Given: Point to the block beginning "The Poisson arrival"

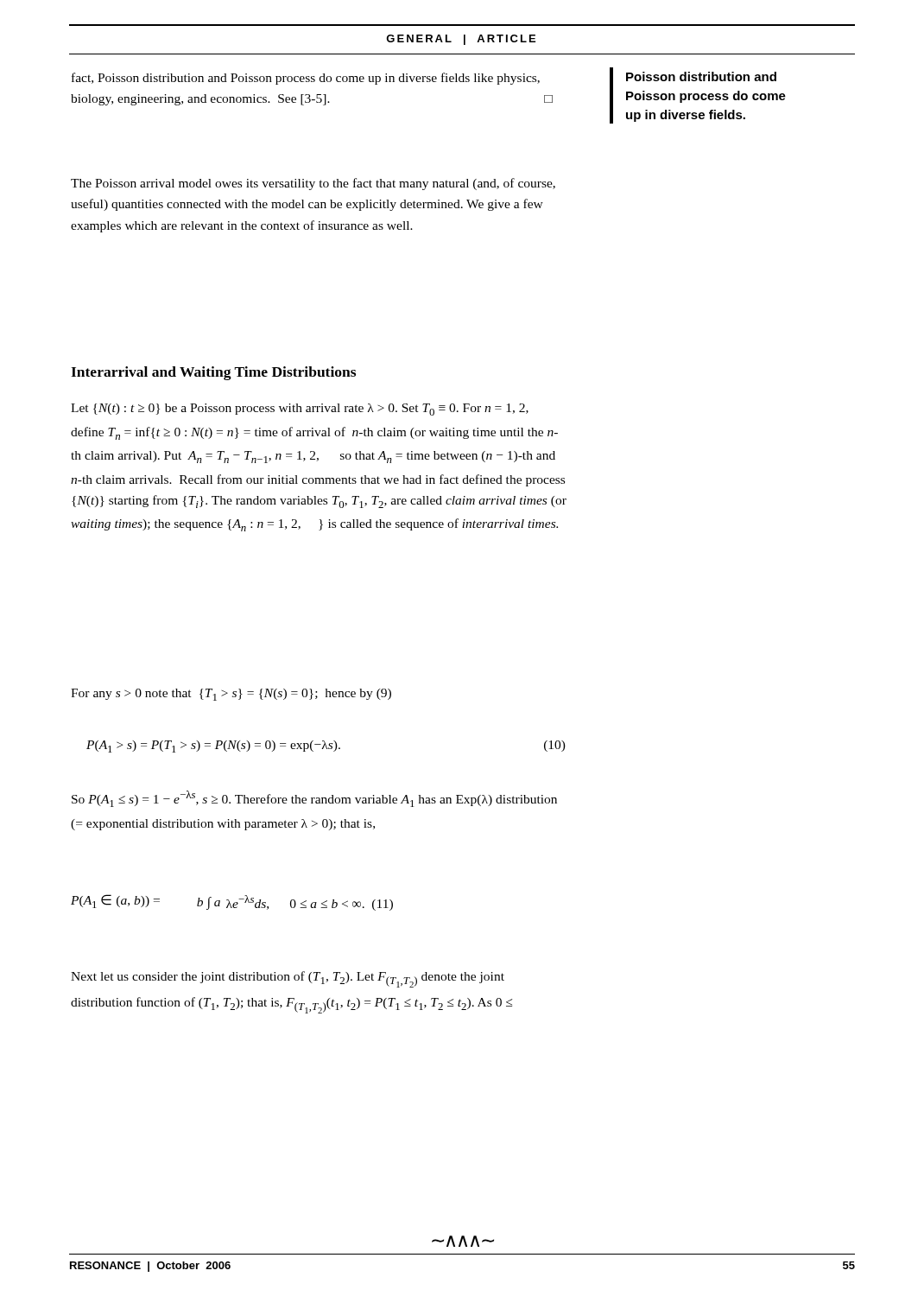Looking at the screenshot, I should pos(313,204).
